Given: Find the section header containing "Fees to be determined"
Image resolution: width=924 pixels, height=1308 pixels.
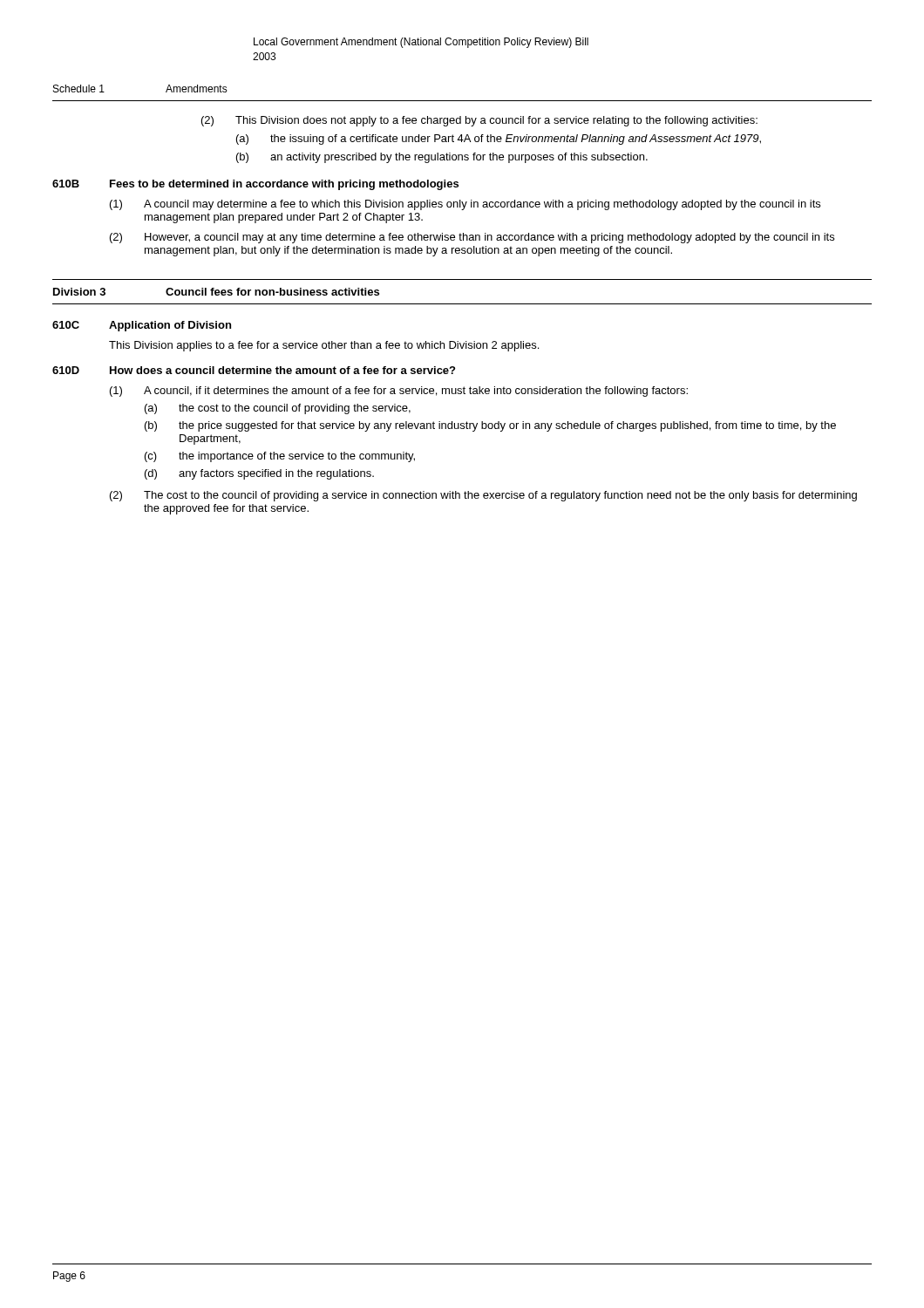Looking at the screenshot, I should 284,184.
